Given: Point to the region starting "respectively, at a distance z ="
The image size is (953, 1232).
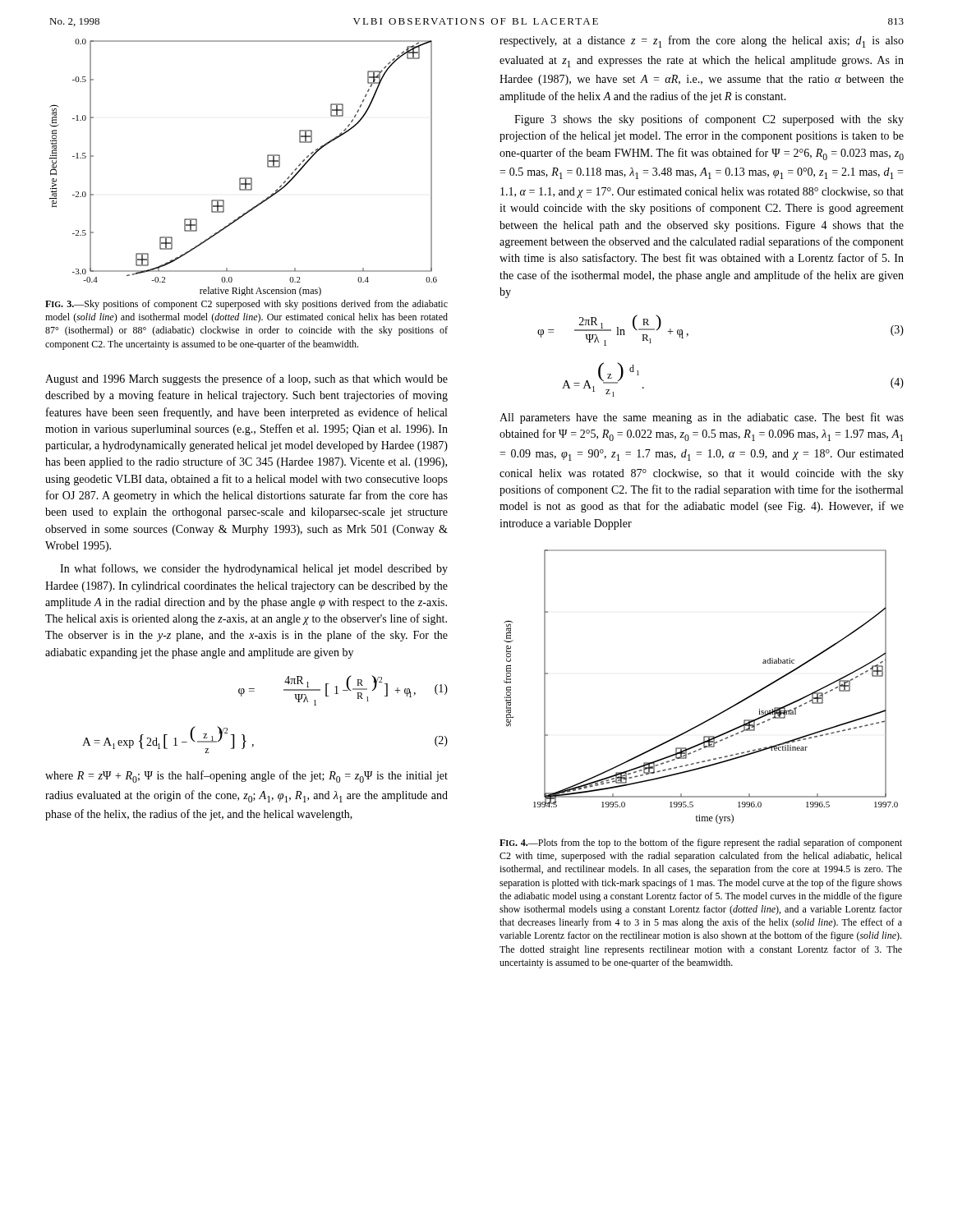Looking at the screenshot, I should click(x=702, y=167).
